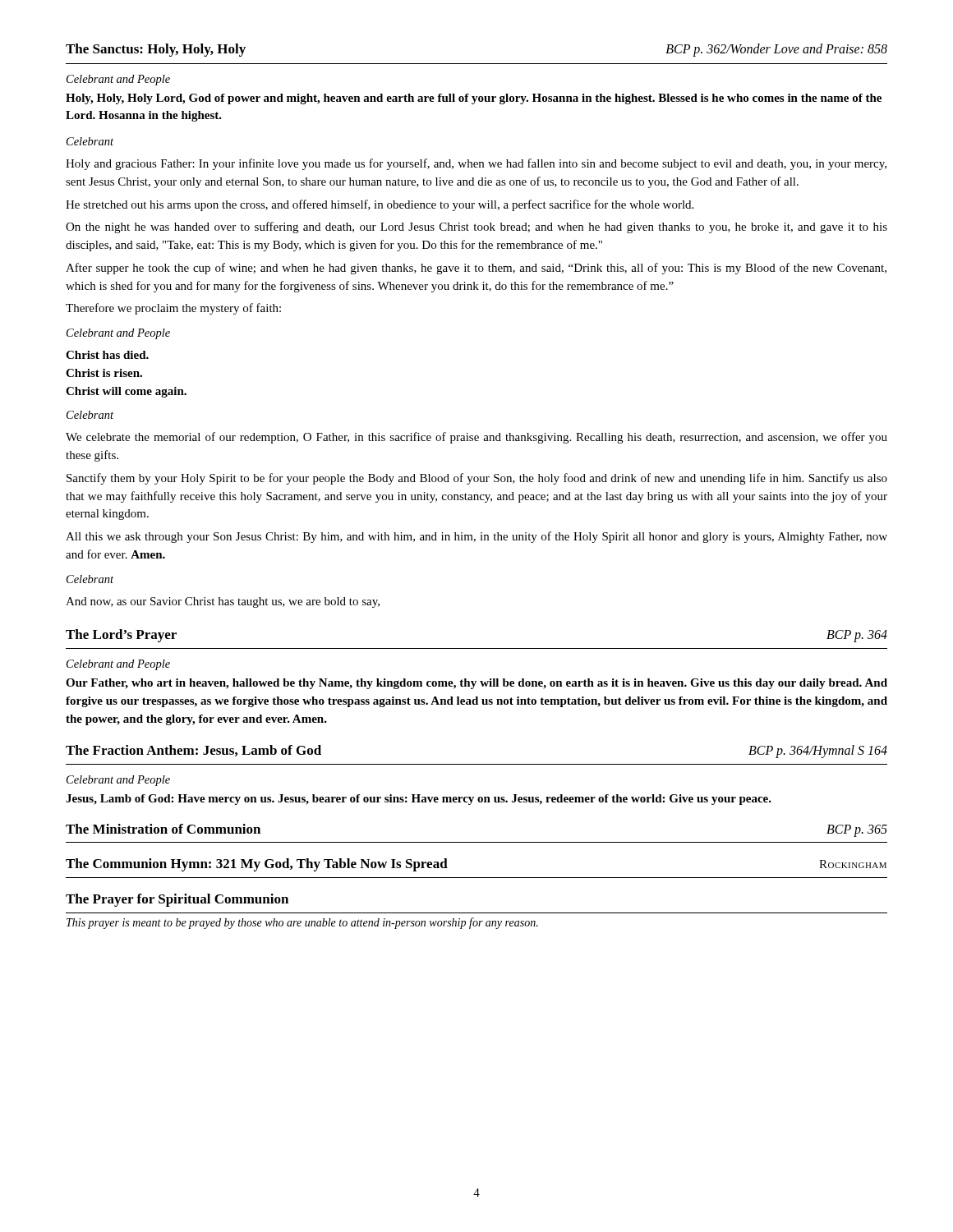Click on the element starting "This prayer is"
This screenshot has height=1232, width=953.
coord(302,923)
